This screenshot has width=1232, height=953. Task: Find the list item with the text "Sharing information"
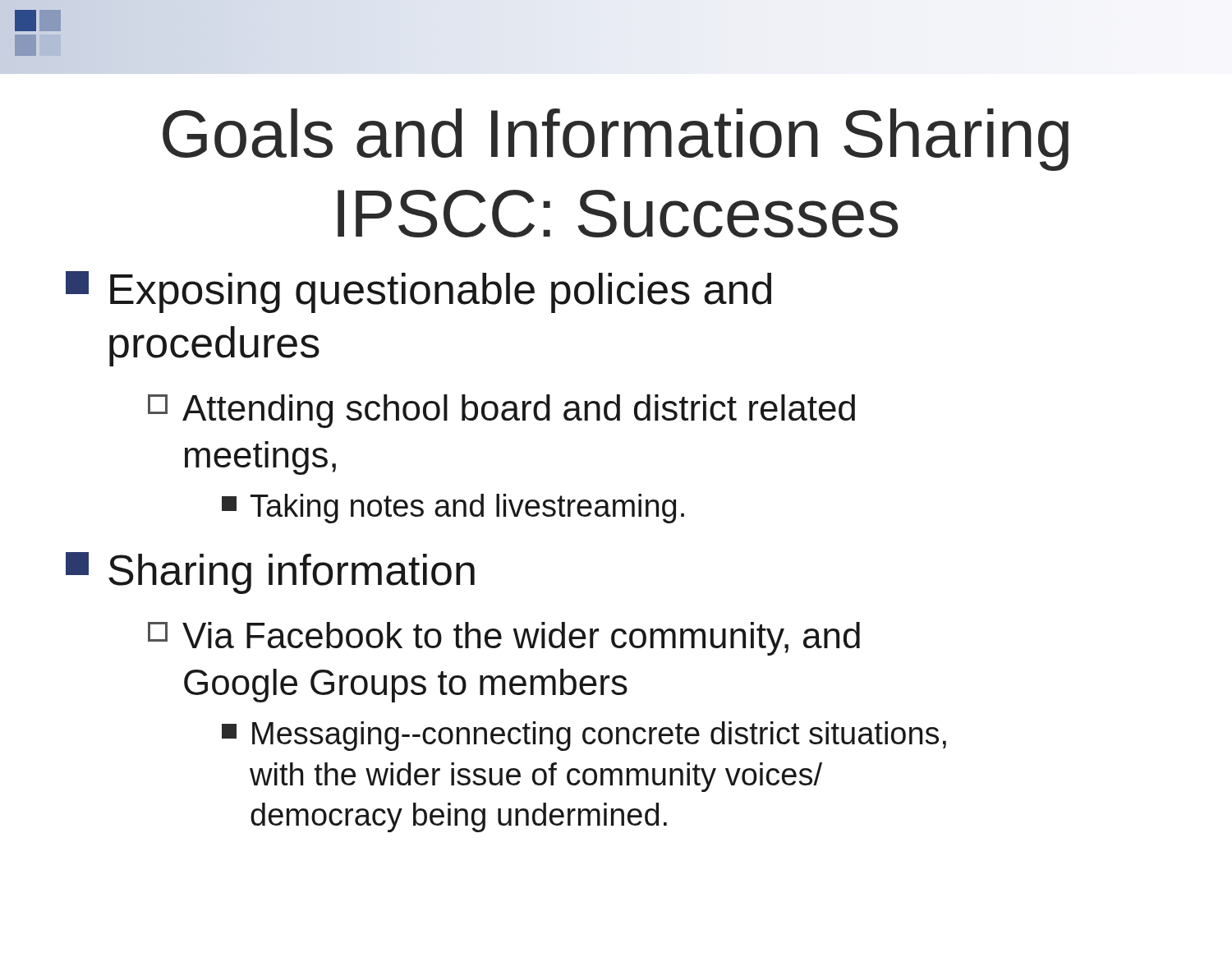(x=271, y=570)
